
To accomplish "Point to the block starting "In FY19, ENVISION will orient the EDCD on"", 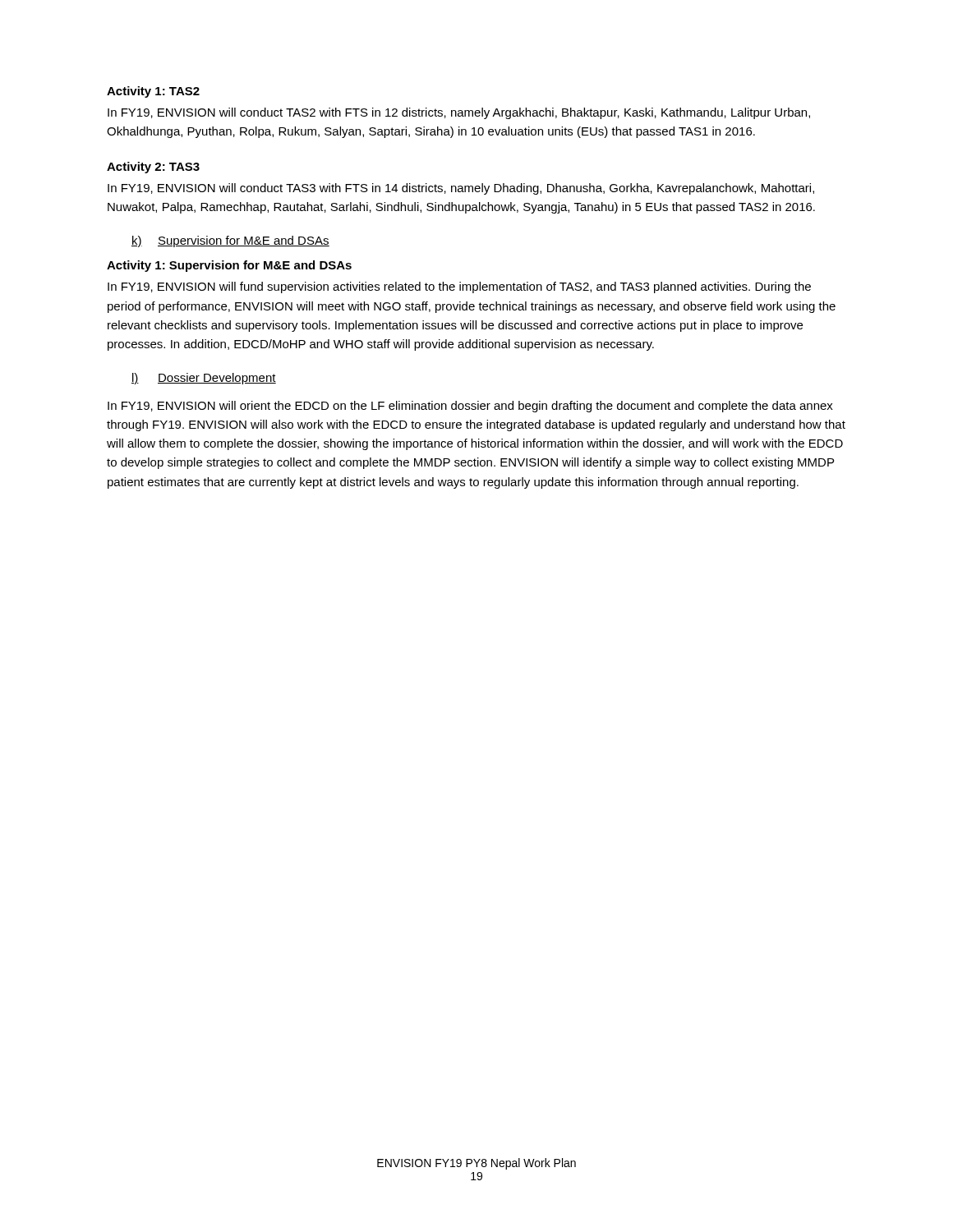I will (x=476, y=443).
